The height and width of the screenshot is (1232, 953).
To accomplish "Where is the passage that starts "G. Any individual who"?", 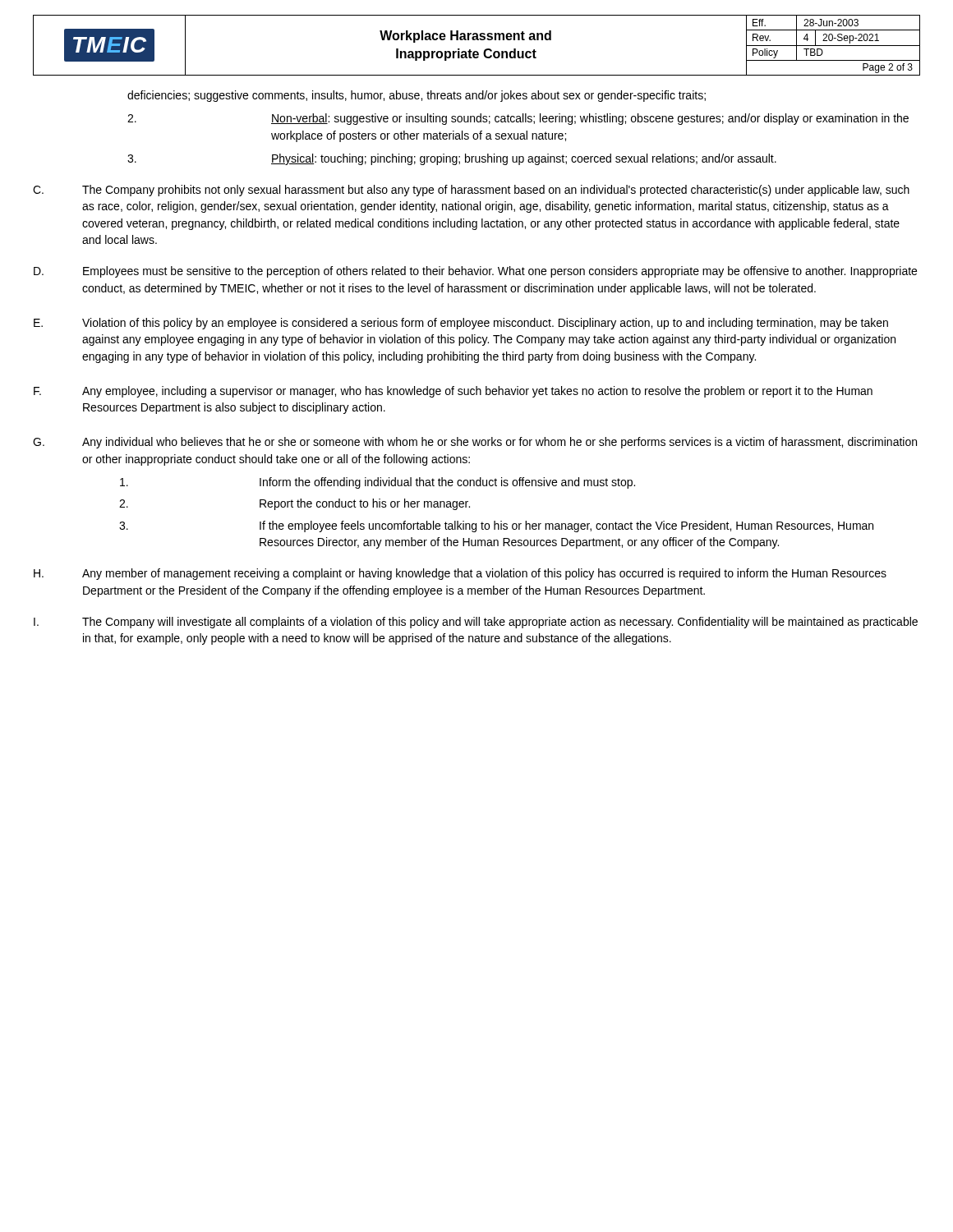I will tap(476, 451).
